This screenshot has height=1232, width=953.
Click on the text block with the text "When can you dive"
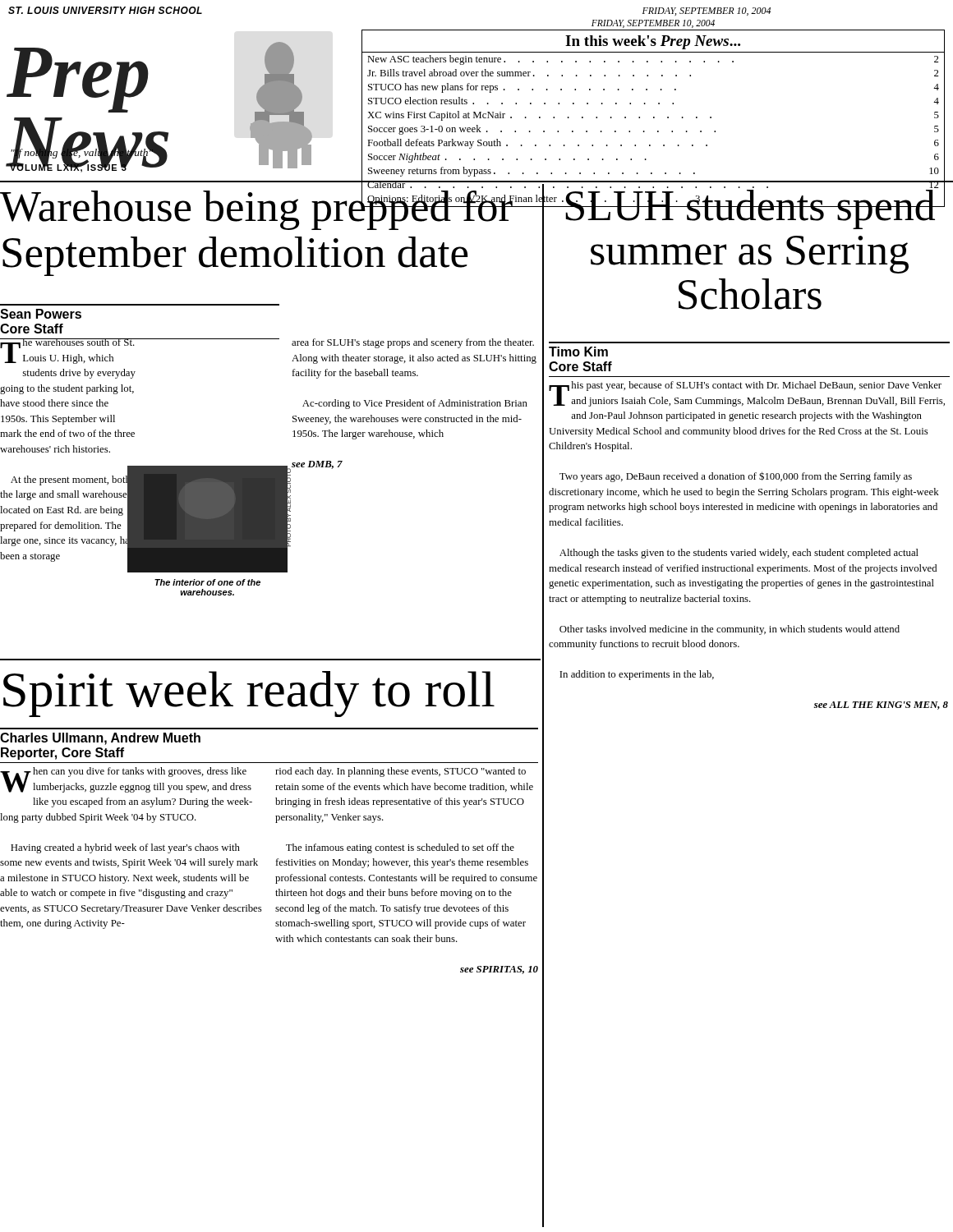(131, 848)
